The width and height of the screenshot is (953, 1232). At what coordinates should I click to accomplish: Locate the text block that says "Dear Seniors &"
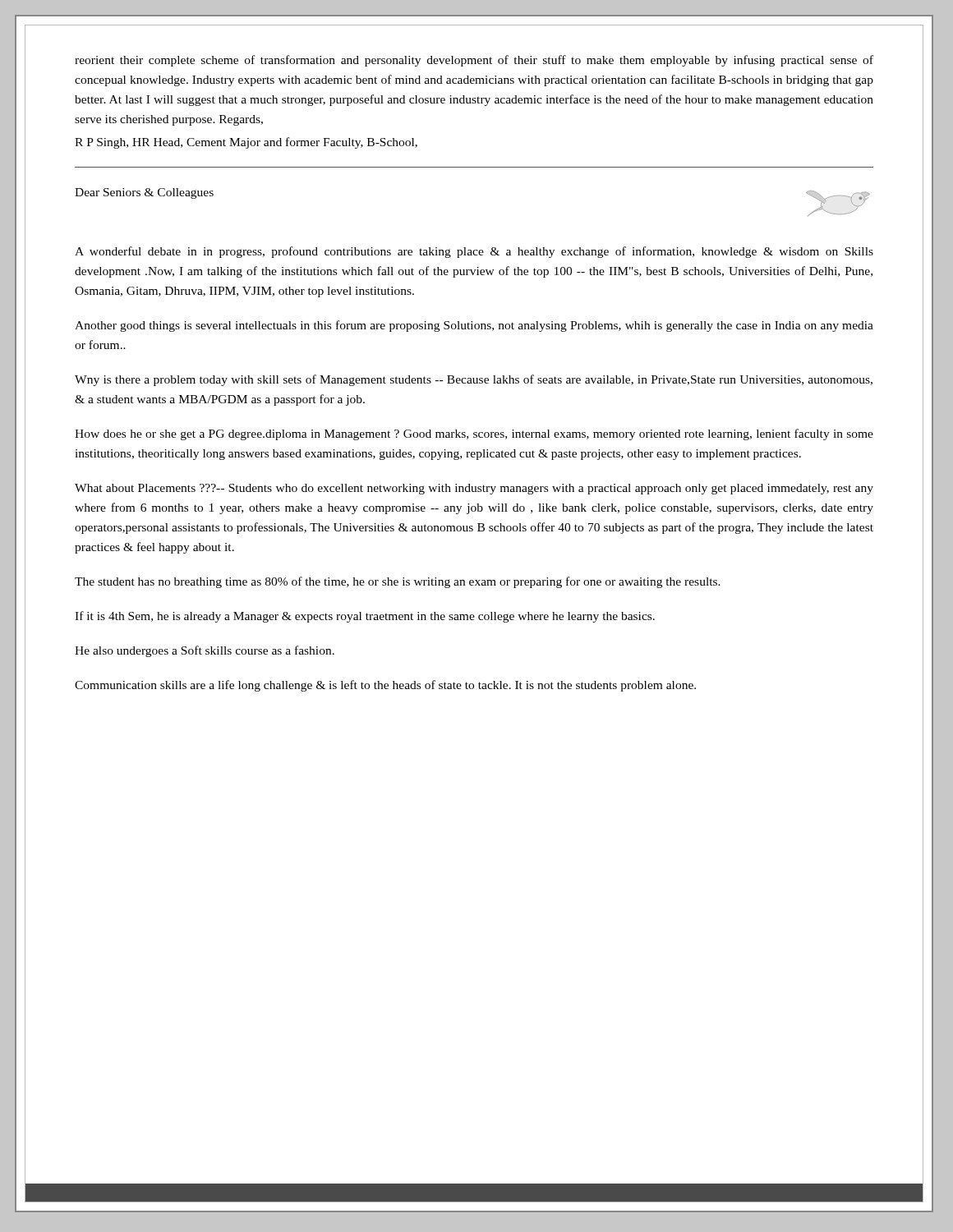[144, 192]
